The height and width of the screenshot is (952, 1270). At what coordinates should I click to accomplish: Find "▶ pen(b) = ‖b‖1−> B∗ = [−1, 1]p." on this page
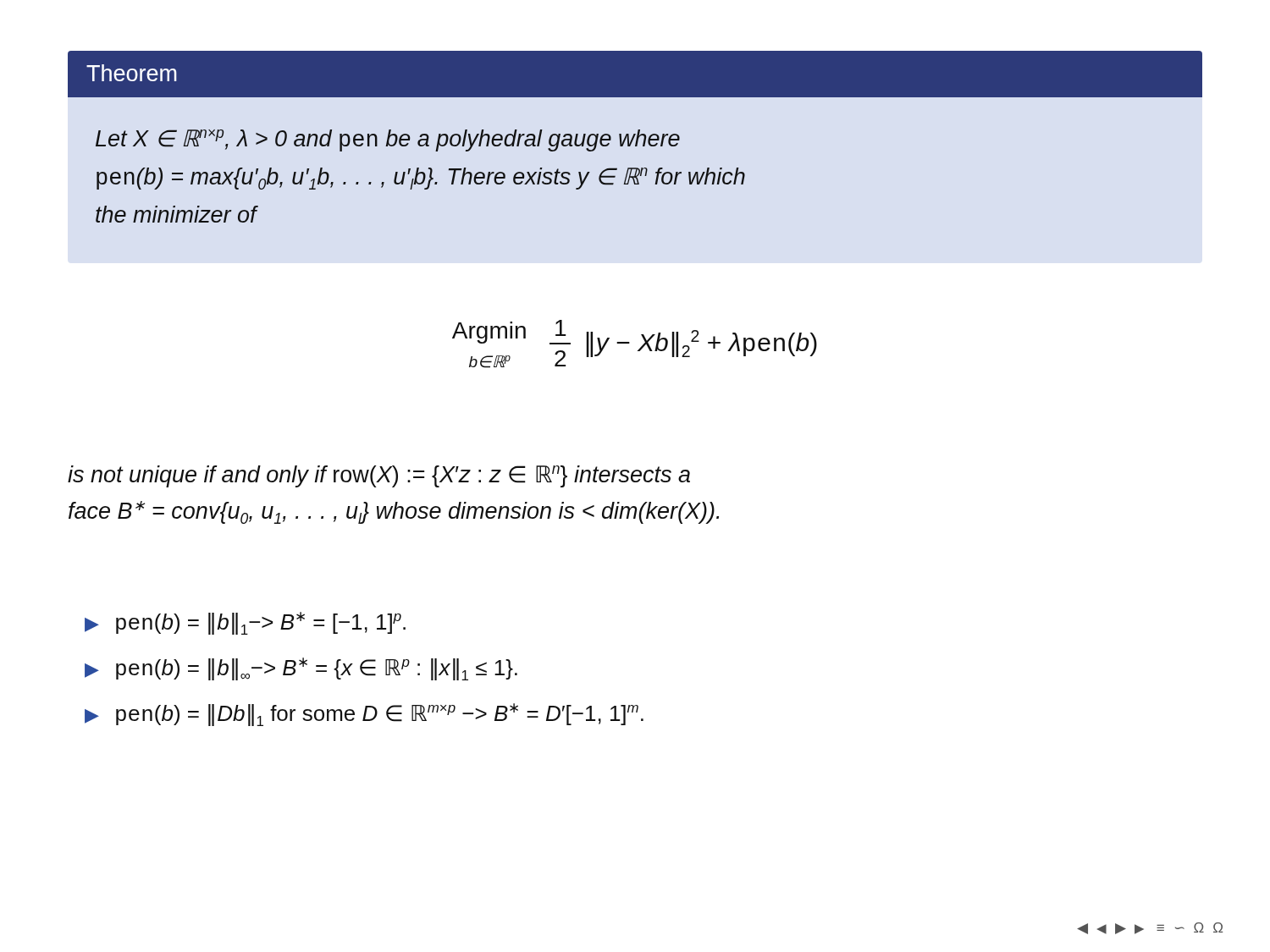[246, 623]
